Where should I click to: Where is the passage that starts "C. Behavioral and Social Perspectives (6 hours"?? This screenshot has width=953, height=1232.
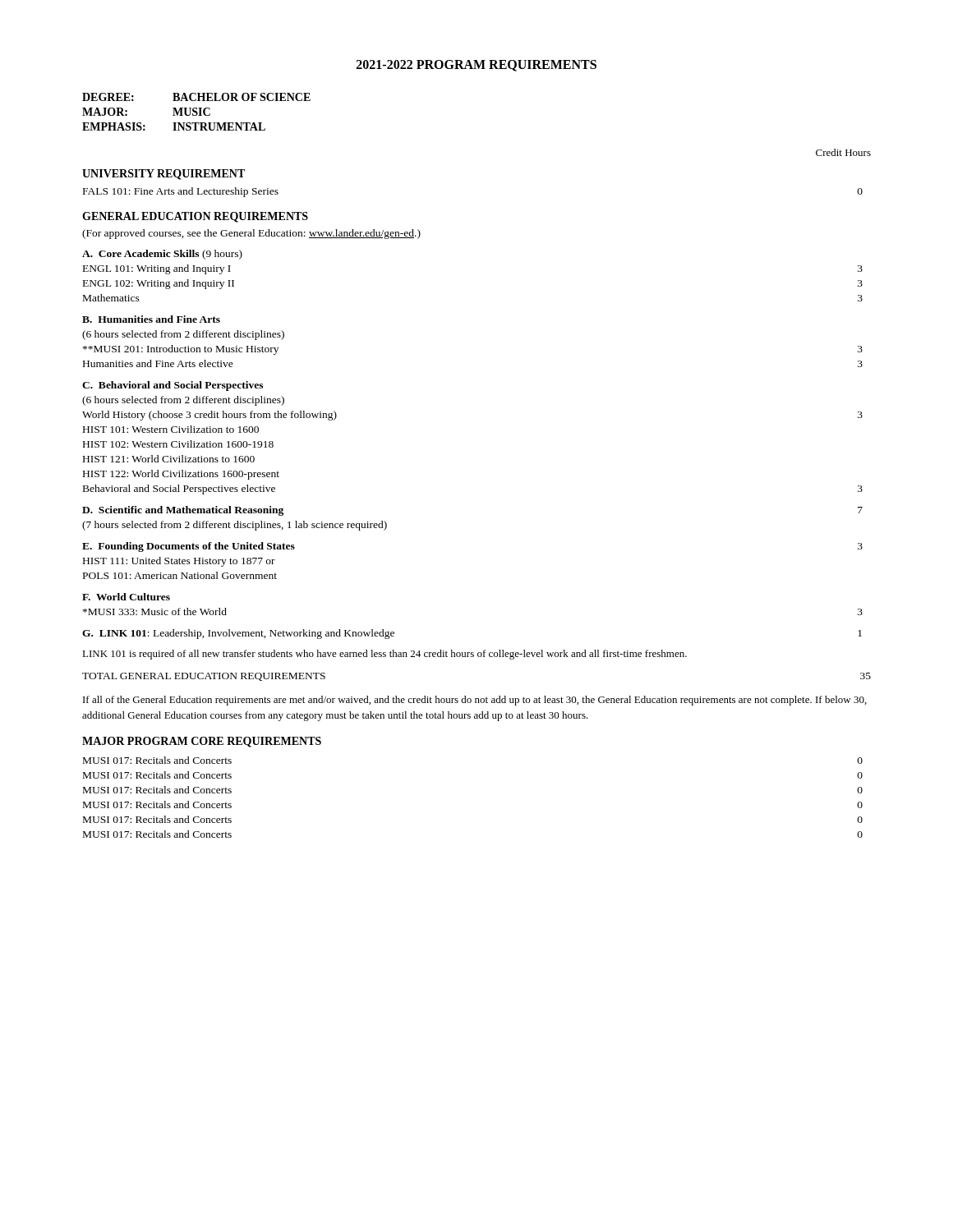pyautogui.click(x=173, y=386)
